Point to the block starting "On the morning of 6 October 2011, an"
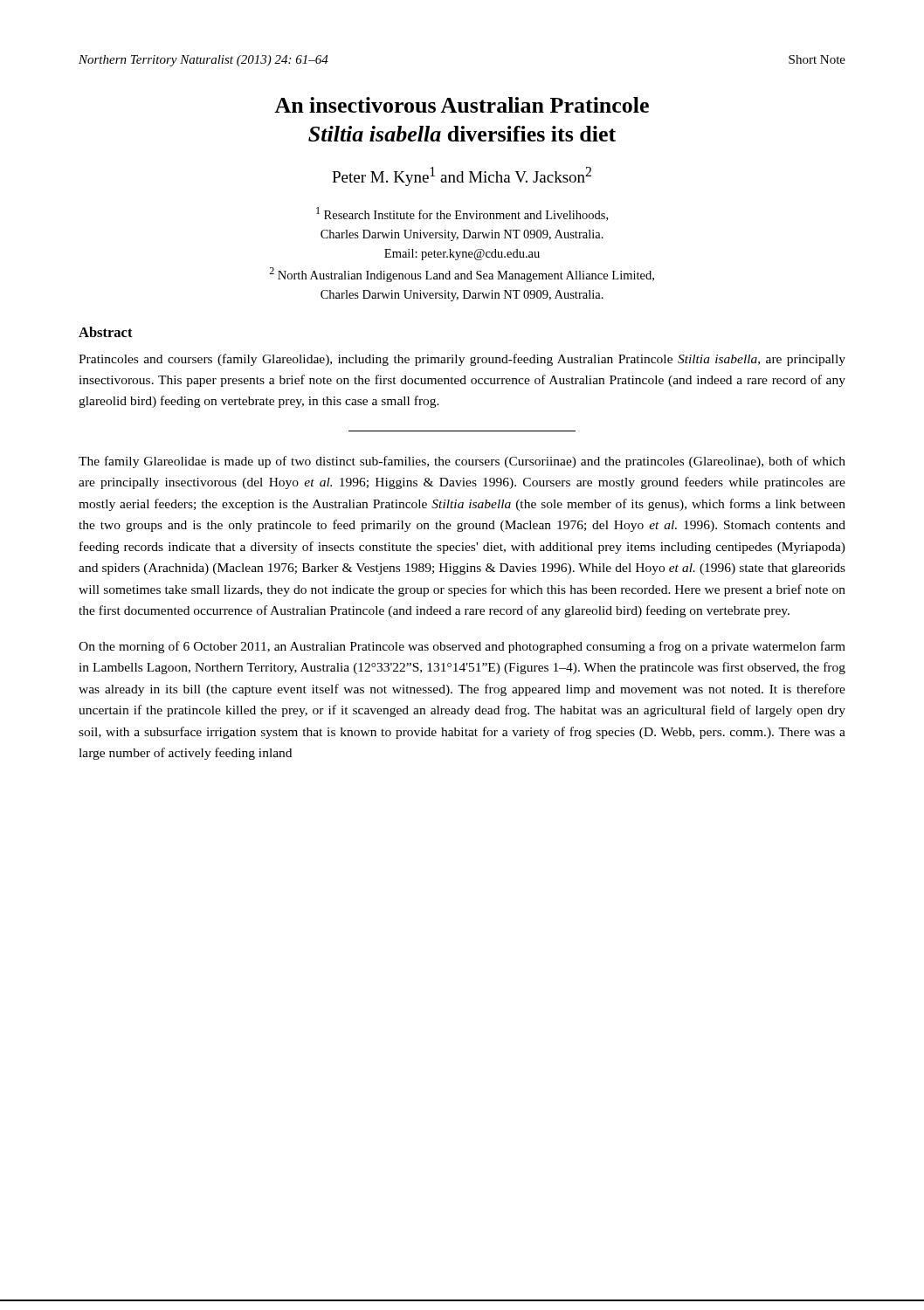Image resolution: width=924 pixels, height=1310 pixels. tap(462, 699)
